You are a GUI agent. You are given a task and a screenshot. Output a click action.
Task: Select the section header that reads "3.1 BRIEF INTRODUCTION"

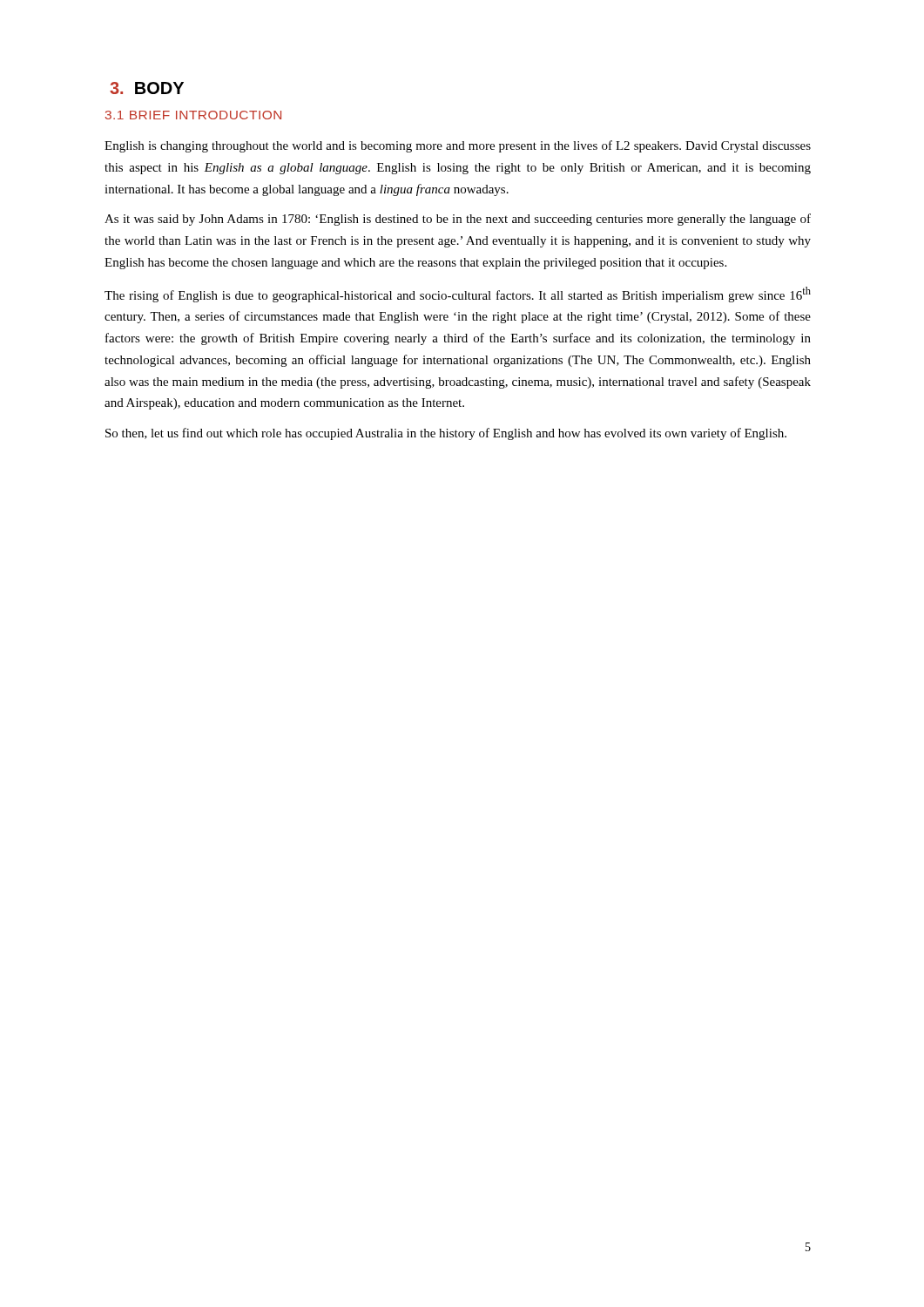[194, 115]
